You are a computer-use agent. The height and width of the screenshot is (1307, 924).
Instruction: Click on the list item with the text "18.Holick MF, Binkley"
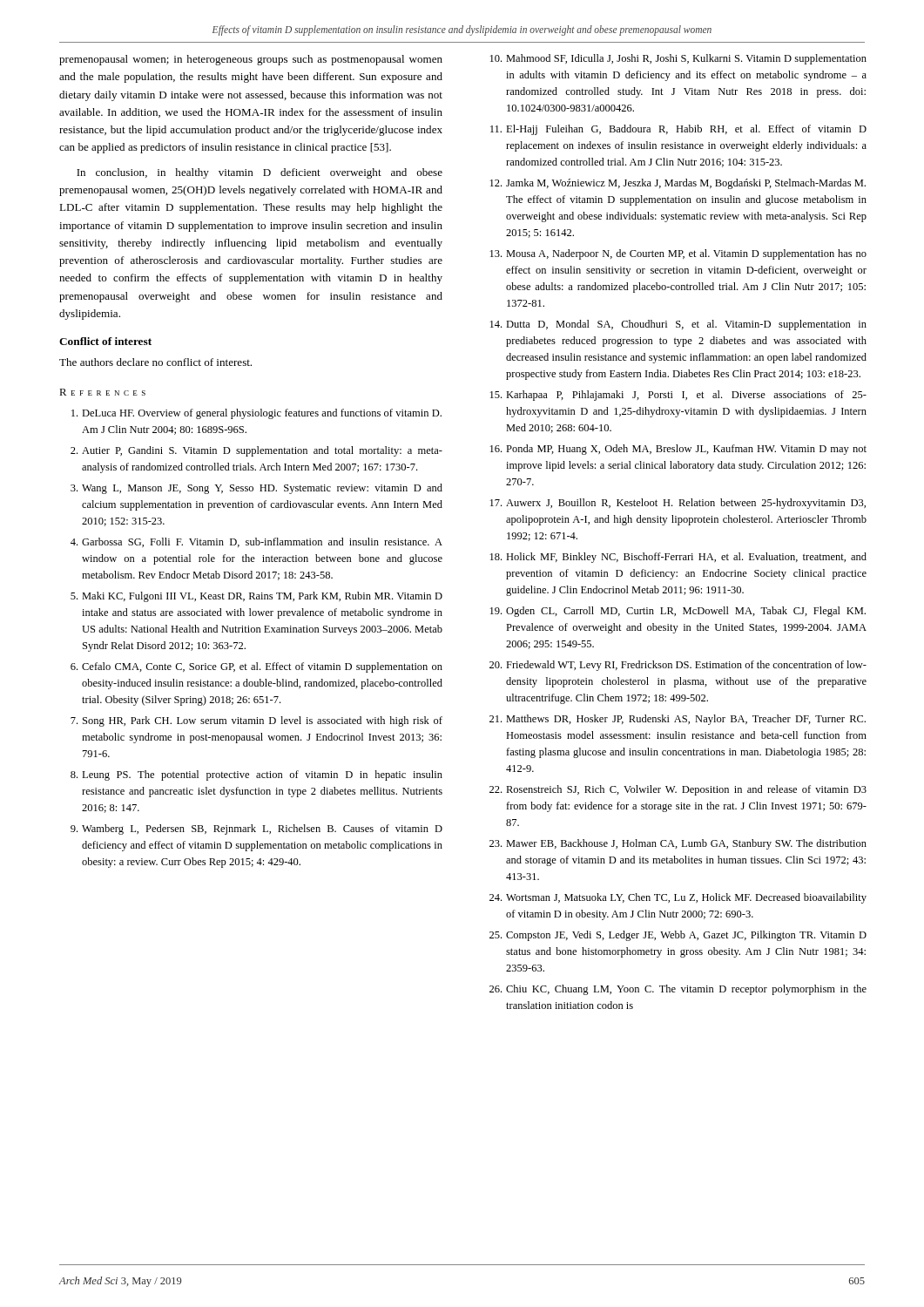click(x=675, y=574)
